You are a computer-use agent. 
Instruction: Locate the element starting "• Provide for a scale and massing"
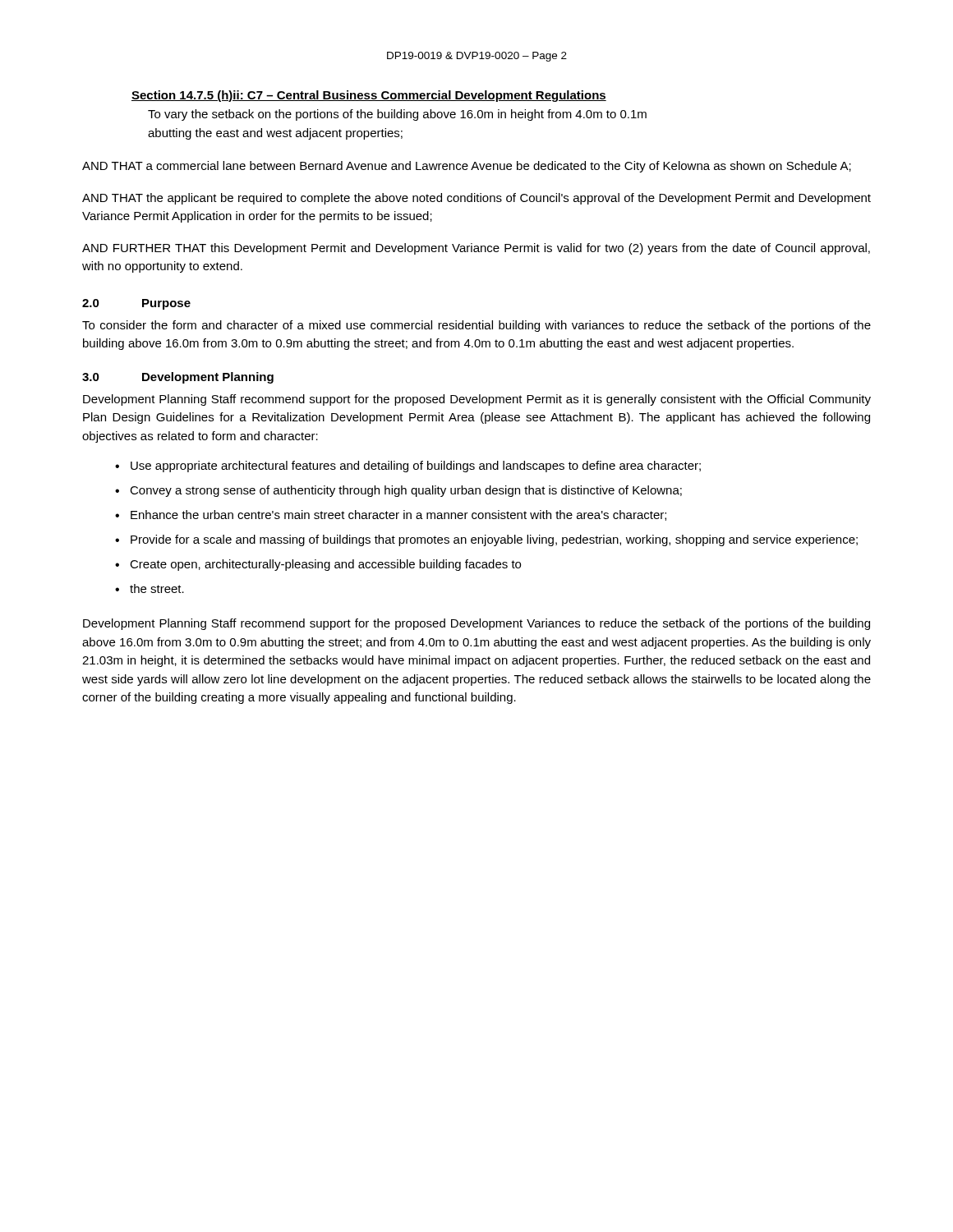click(487, 540)
